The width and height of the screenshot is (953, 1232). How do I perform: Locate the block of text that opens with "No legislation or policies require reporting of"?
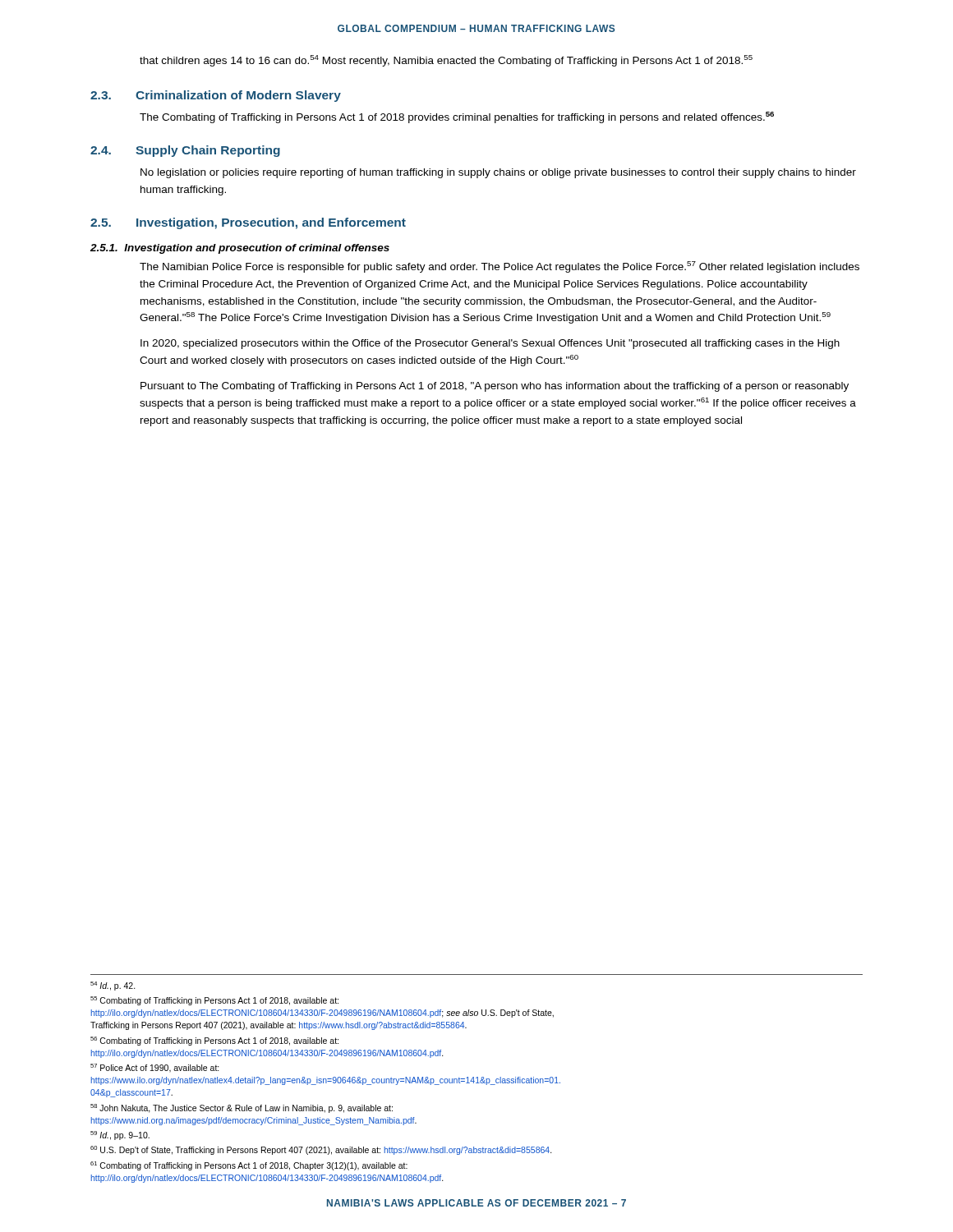(498, 181)
